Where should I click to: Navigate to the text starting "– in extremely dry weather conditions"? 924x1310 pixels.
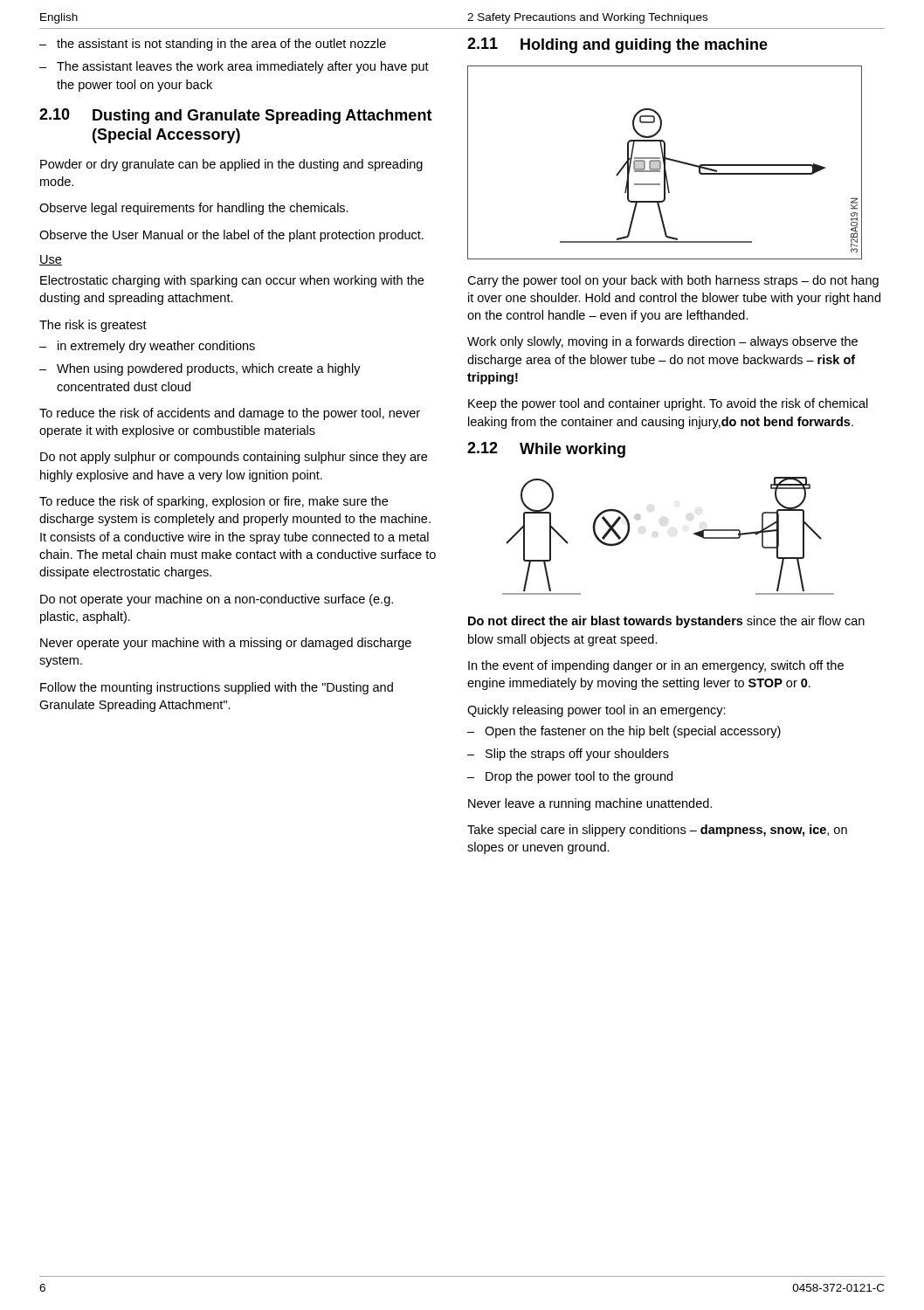point(238,346)
